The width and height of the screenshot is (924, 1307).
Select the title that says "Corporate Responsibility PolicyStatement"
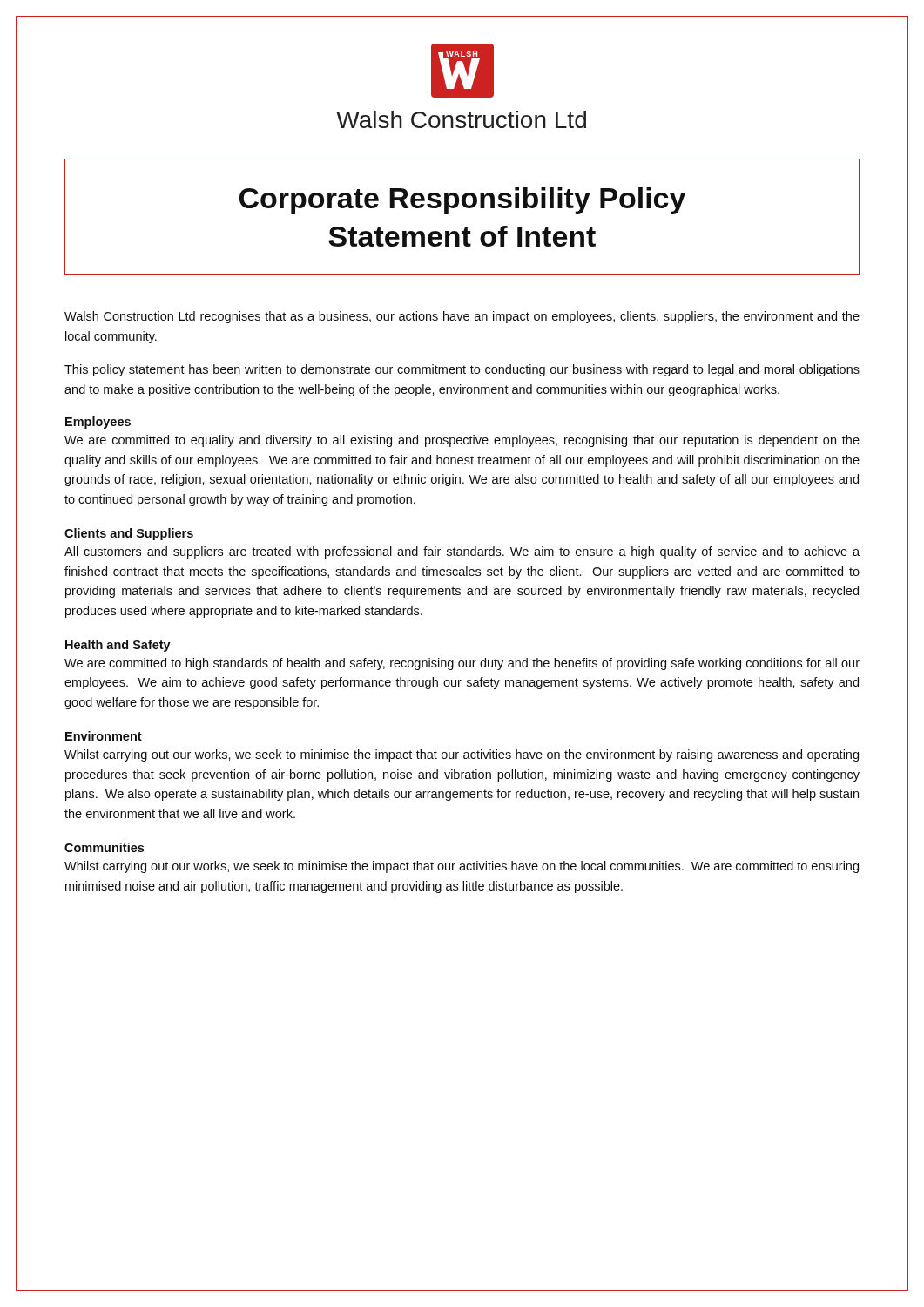coord(462,217)
